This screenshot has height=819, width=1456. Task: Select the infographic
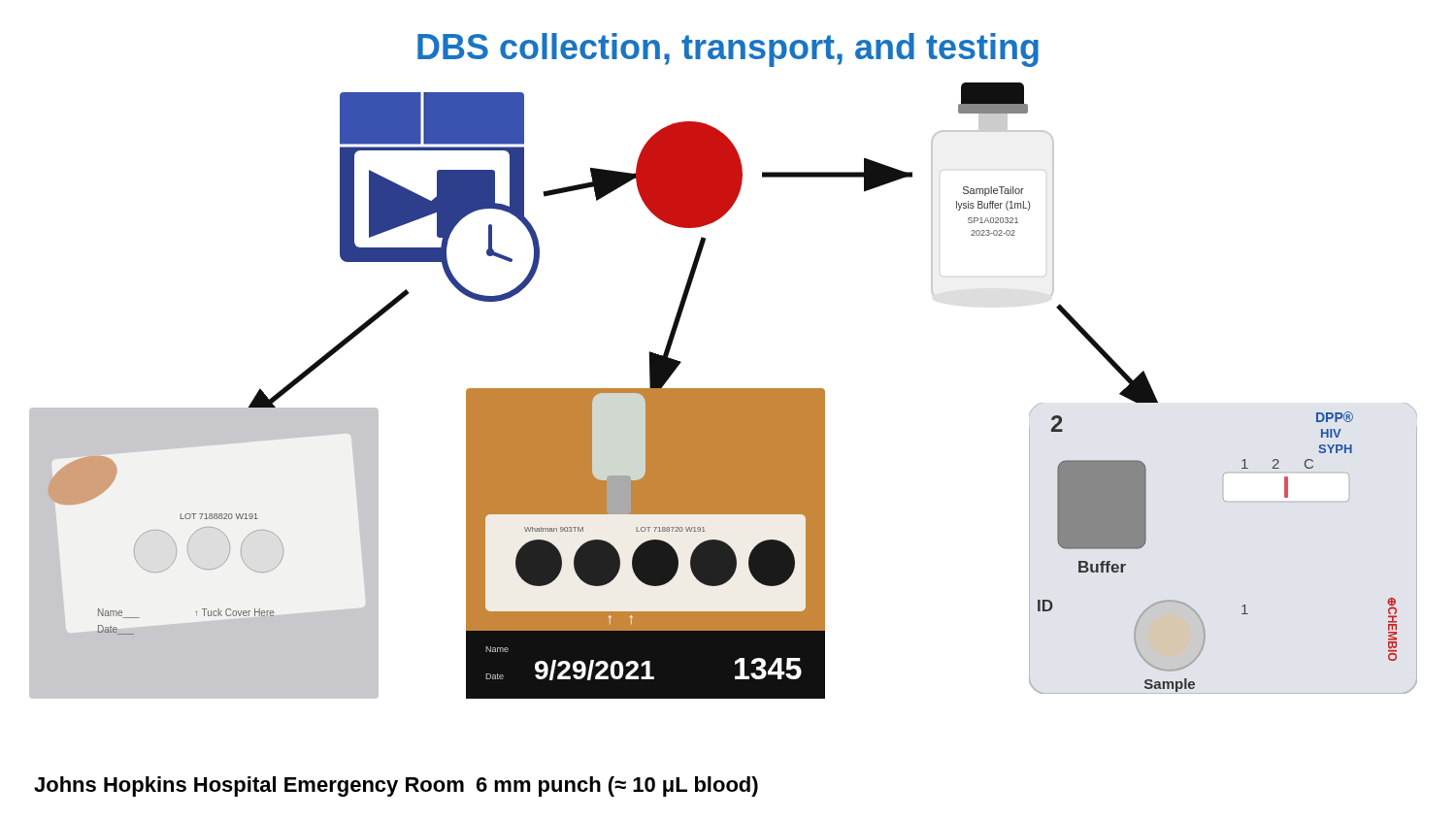(728, 432)
